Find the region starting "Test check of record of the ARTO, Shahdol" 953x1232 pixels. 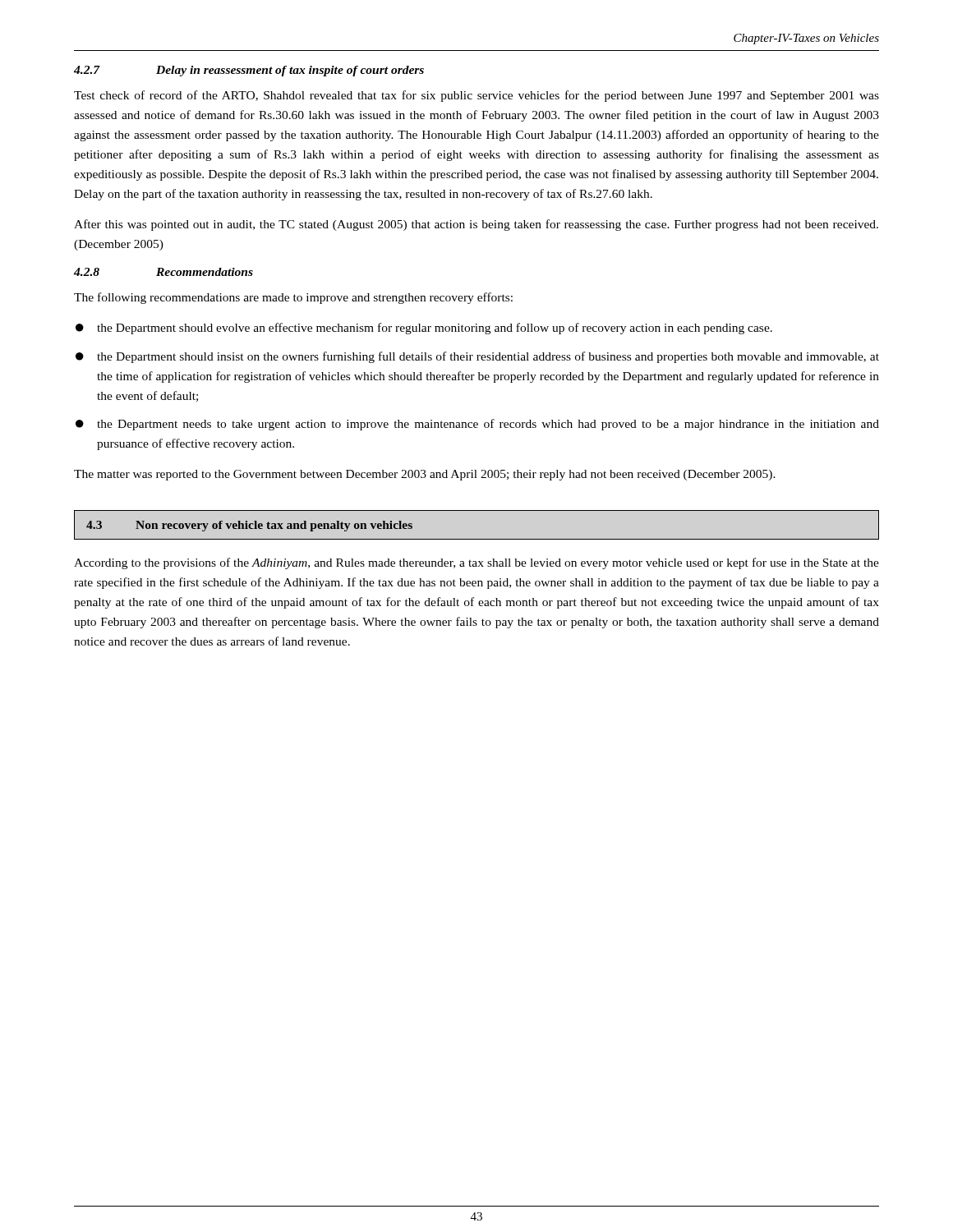(476, 144)
